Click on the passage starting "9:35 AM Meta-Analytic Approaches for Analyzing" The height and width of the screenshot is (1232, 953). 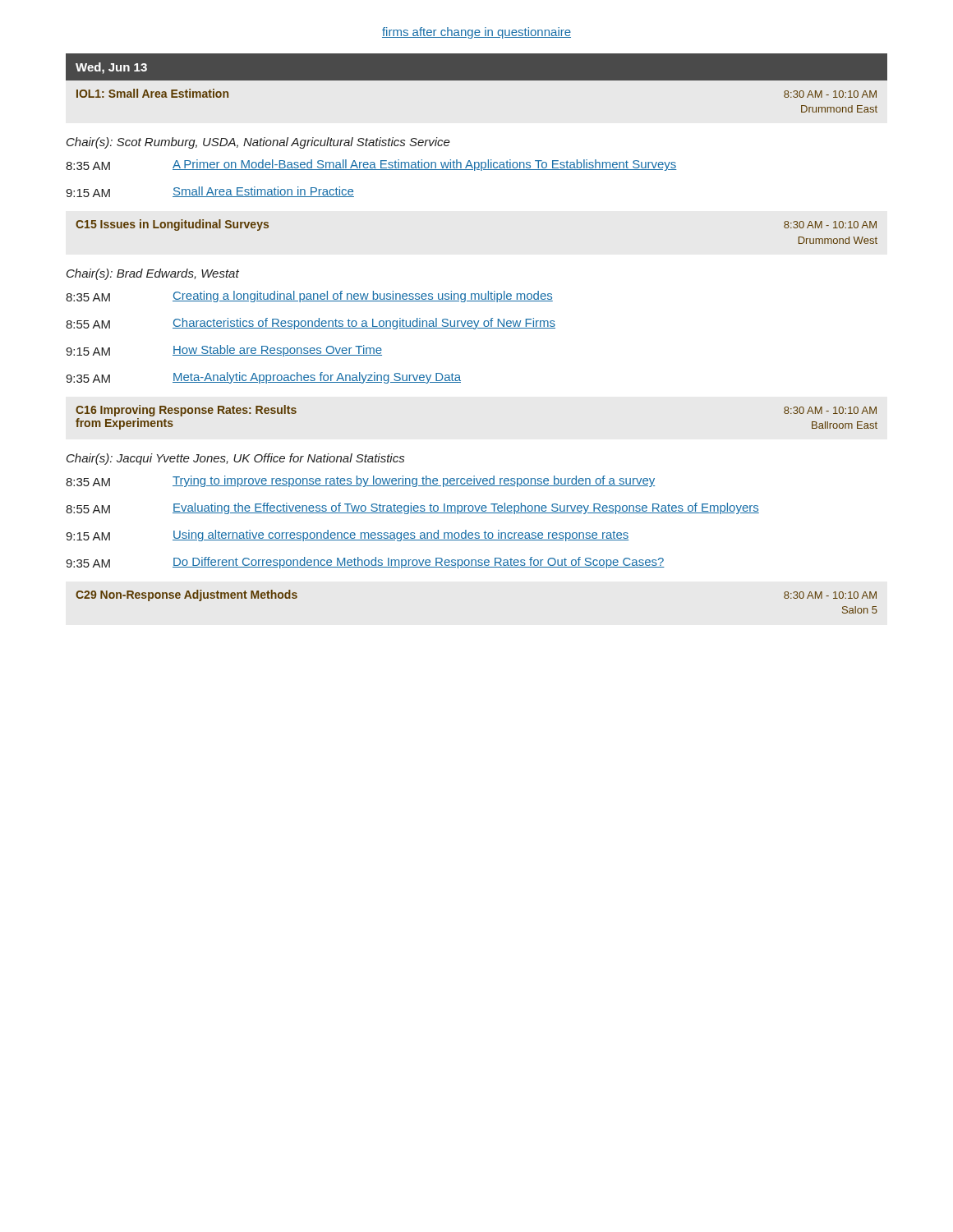[x=263, y=378]
